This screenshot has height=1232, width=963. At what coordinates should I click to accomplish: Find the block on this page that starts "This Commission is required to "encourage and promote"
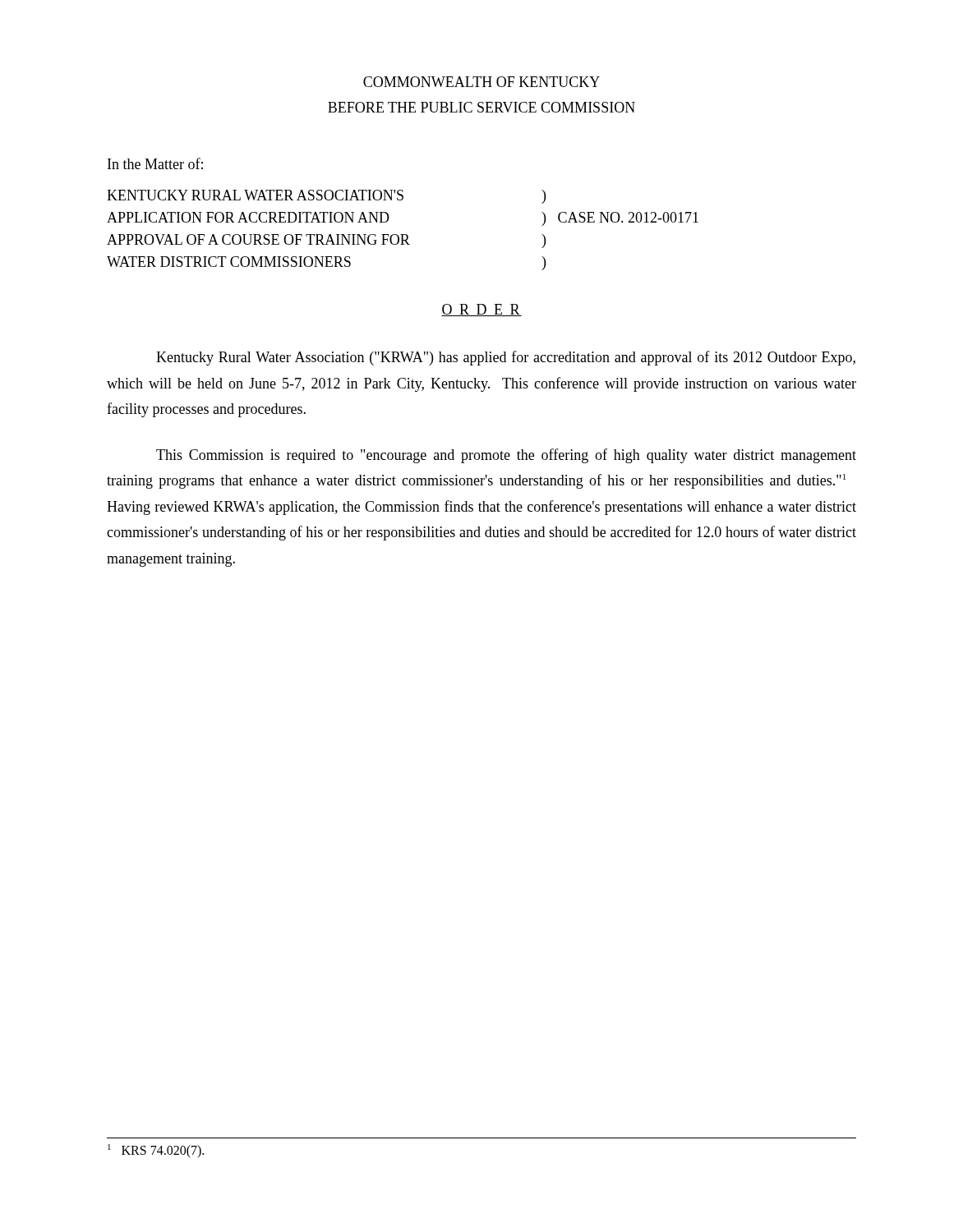tap(482, 506)
